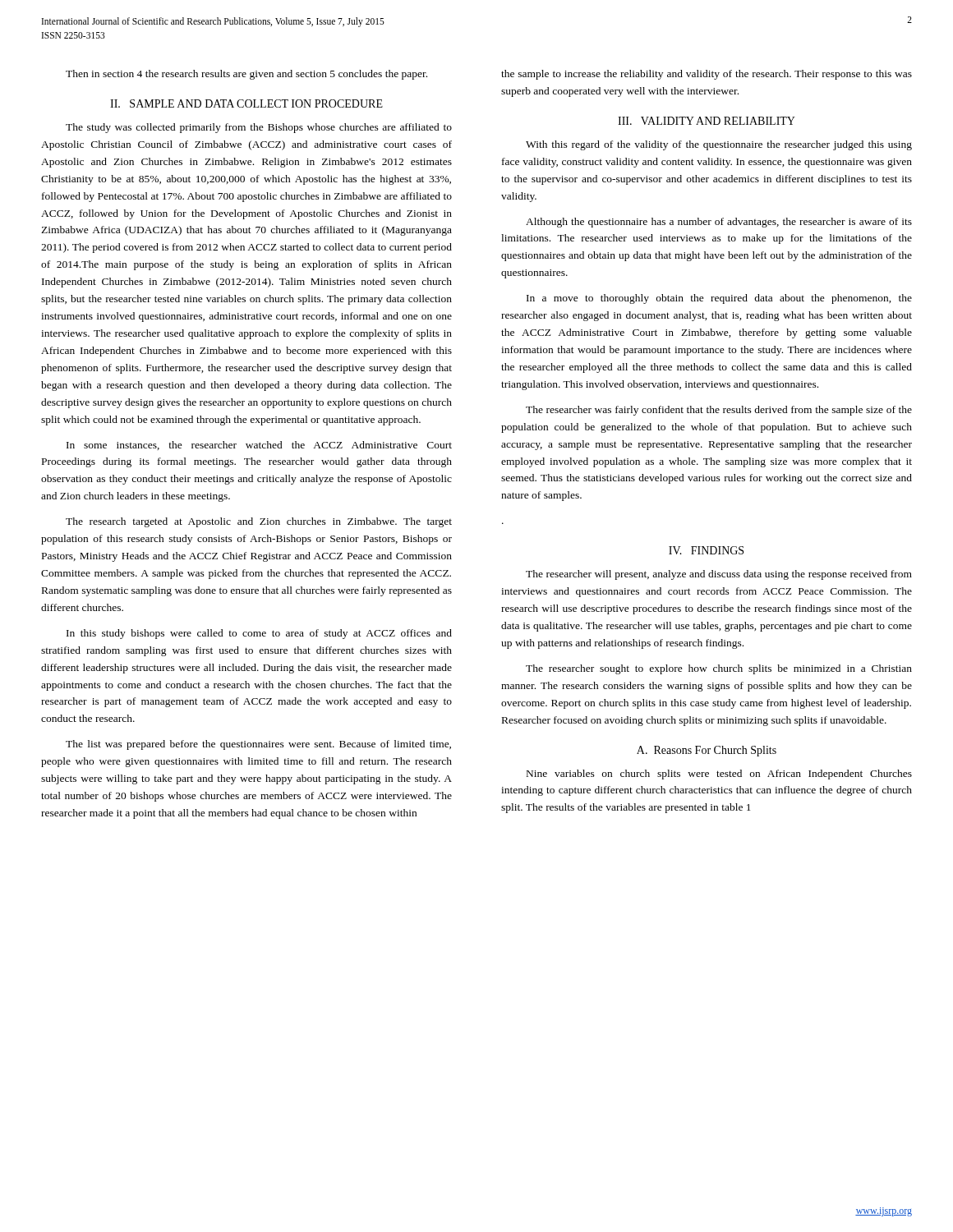The width and height of the screenshot is (953, 1232).
Task: Click on the section header that says "IV. FINDINGS"
Action: point(707,551)
